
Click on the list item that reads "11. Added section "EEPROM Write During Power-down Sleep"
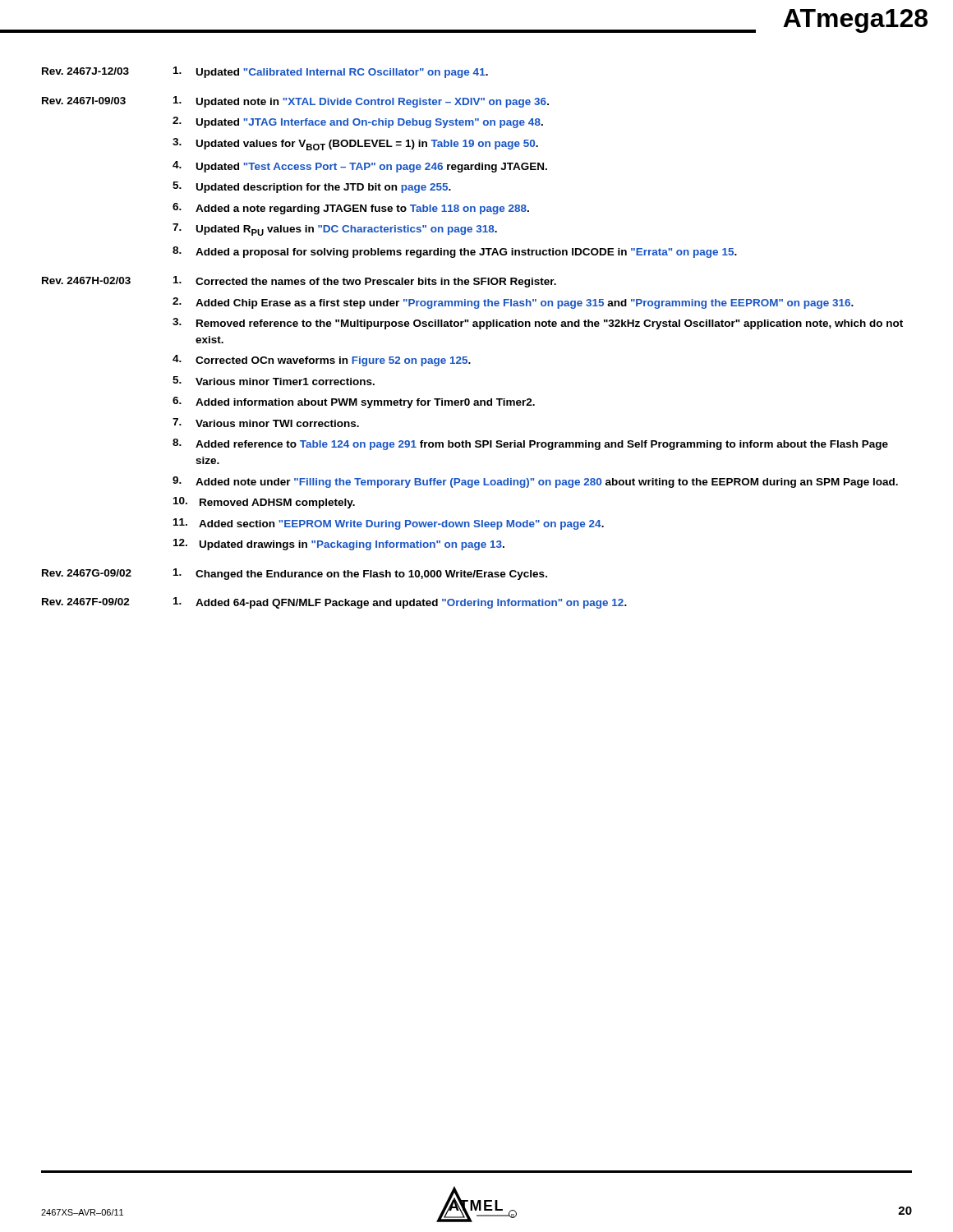[542, 524]
